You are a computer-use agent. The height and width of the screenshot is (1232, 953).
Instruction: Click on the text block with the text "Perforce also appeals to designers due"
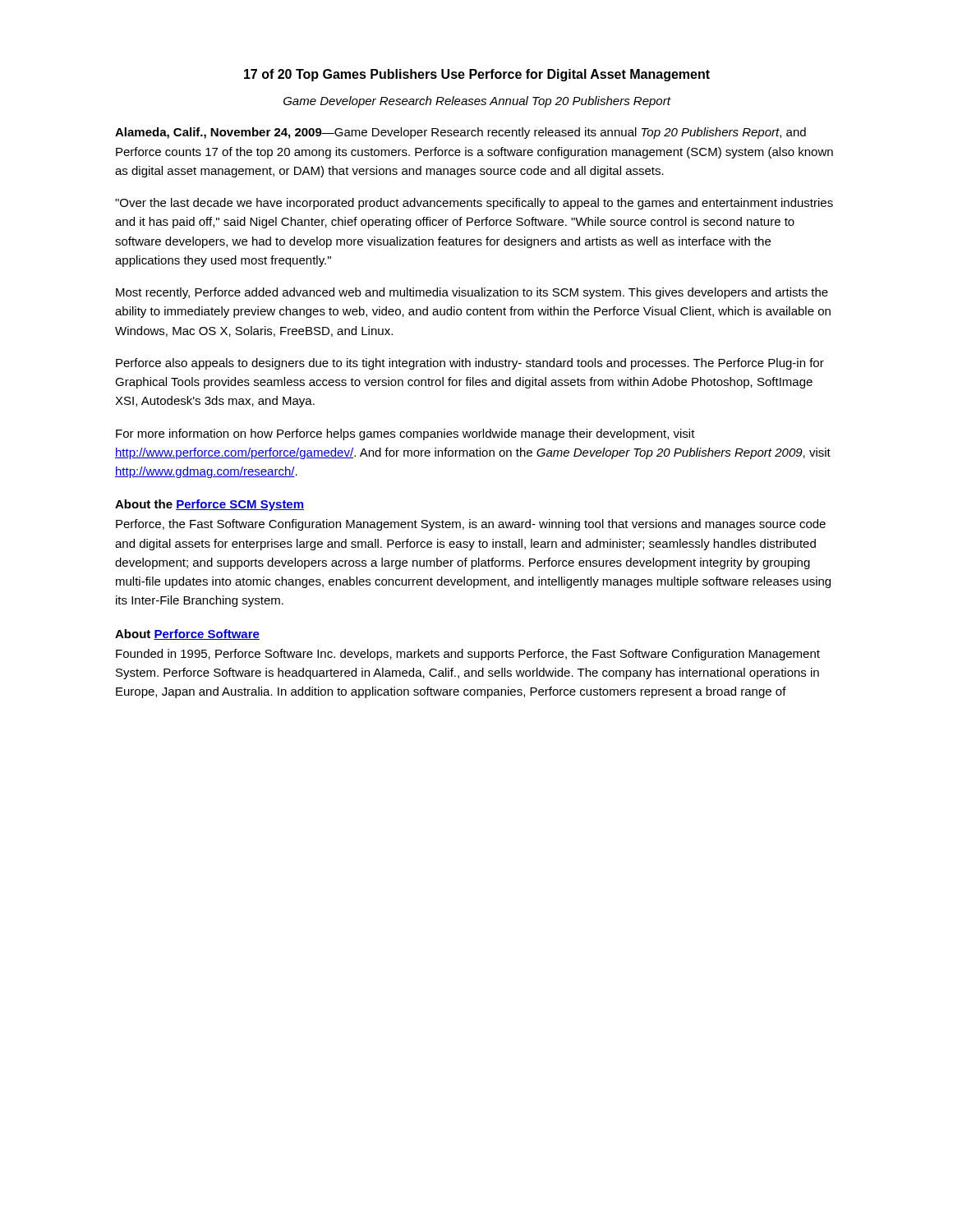pyautogui.click(x=469, y=382)
